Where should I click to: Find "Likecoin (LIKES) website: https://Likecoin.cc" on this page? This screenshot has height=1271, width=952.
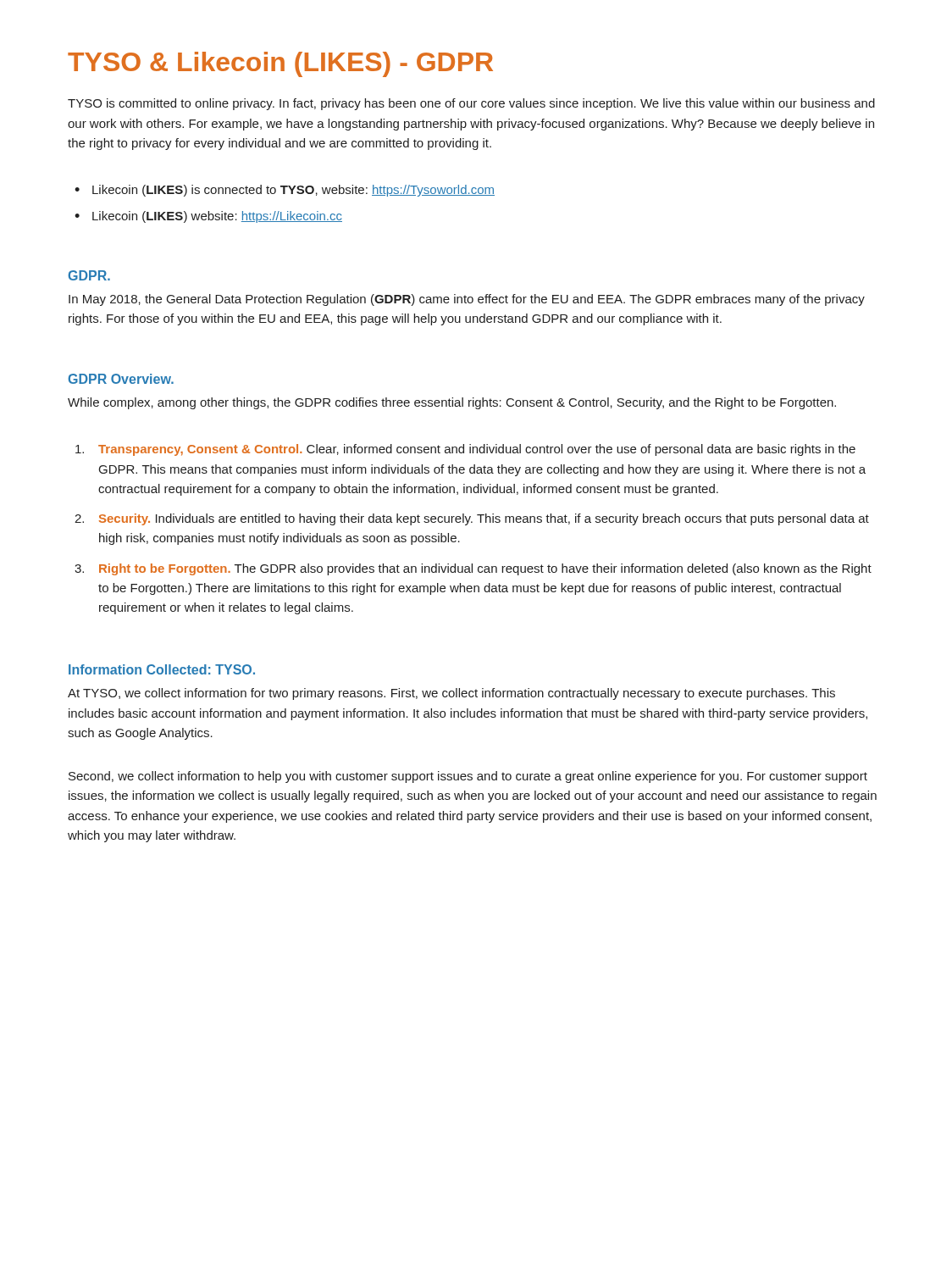(217, 216)
